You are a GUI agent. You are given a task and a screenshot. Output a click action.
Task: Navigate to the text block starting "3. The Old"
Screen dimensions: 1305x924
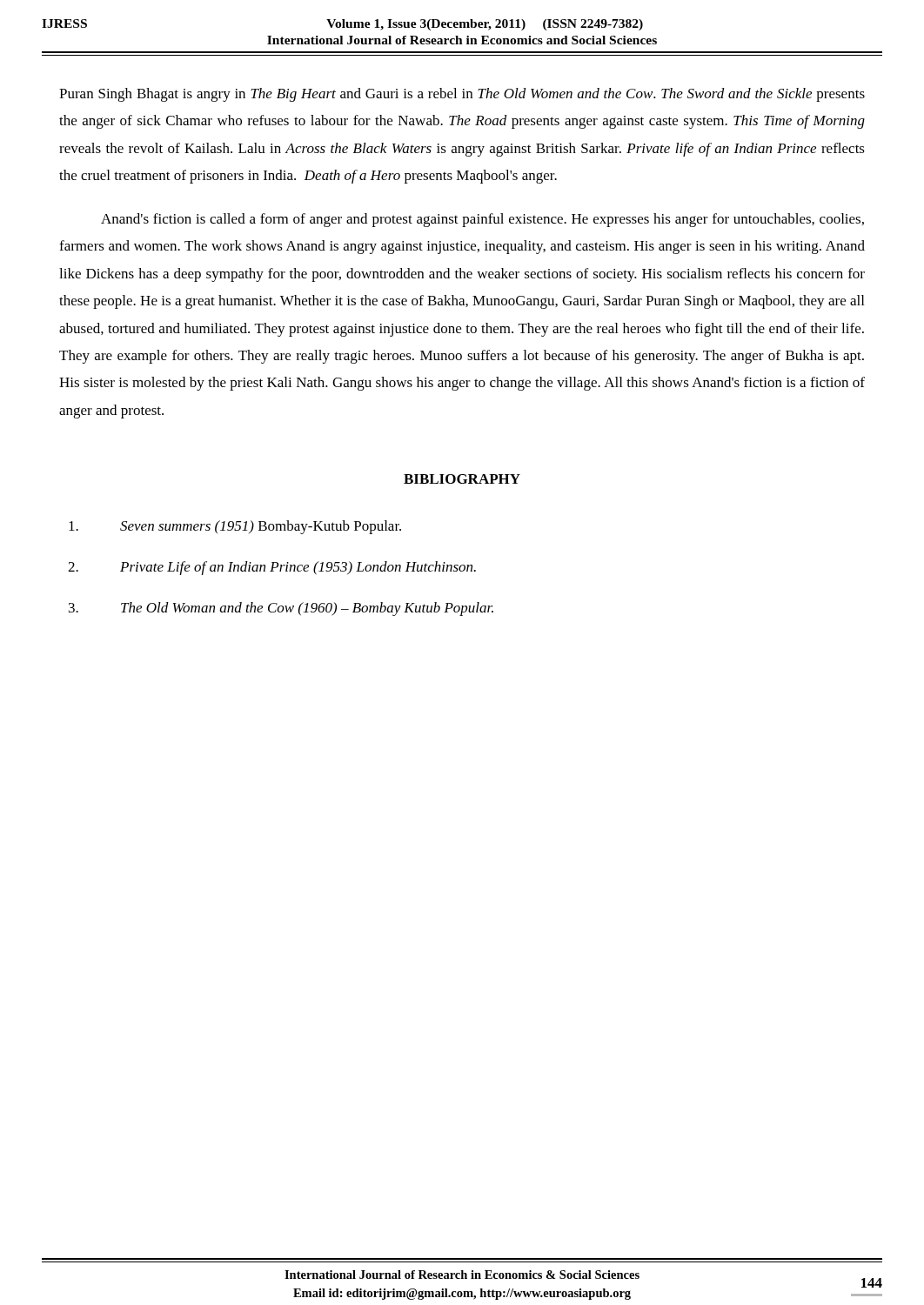(x=462, y=609)
